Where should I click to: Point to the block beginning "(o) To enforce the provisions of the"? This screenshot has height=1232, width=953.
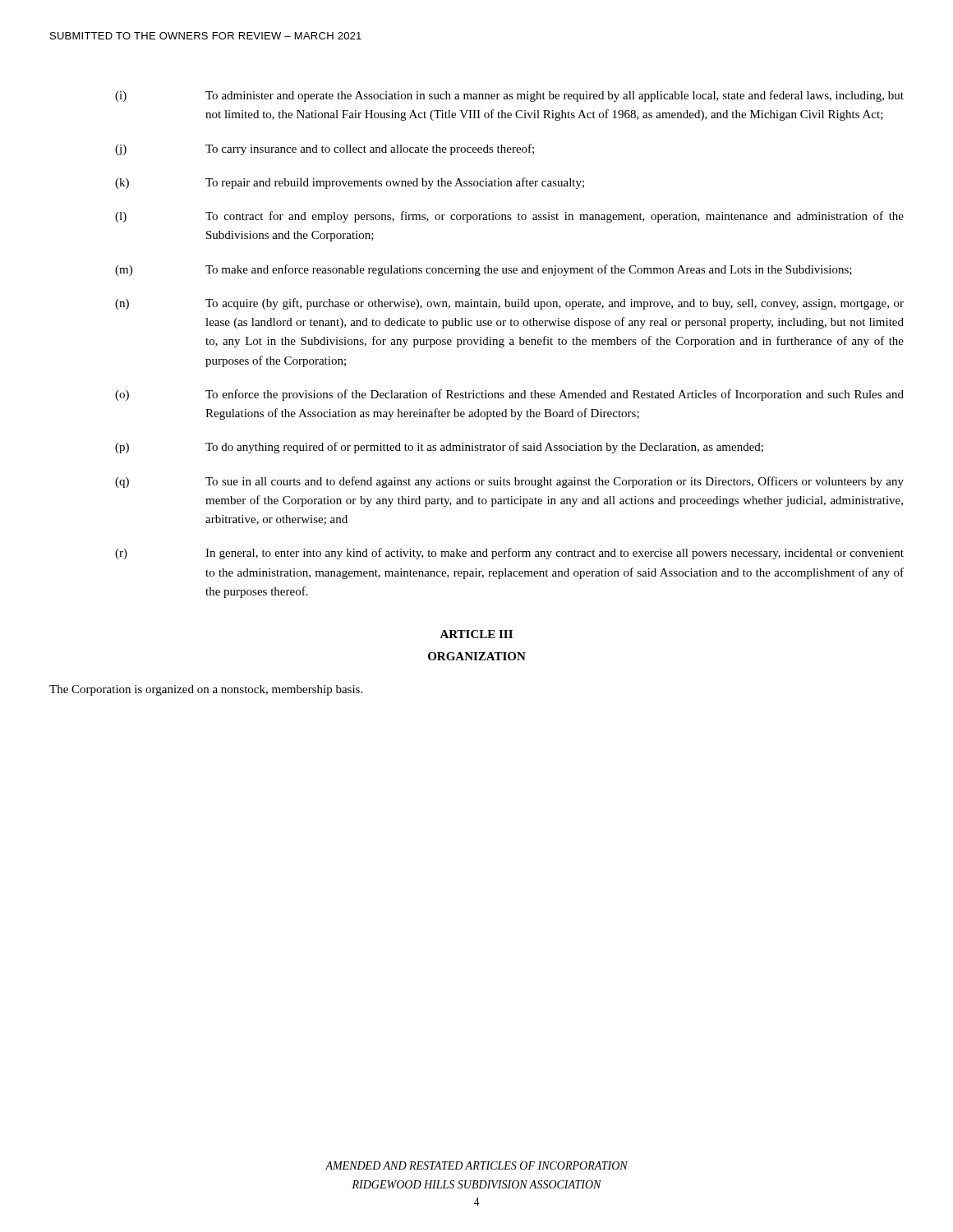pos(476,404)
